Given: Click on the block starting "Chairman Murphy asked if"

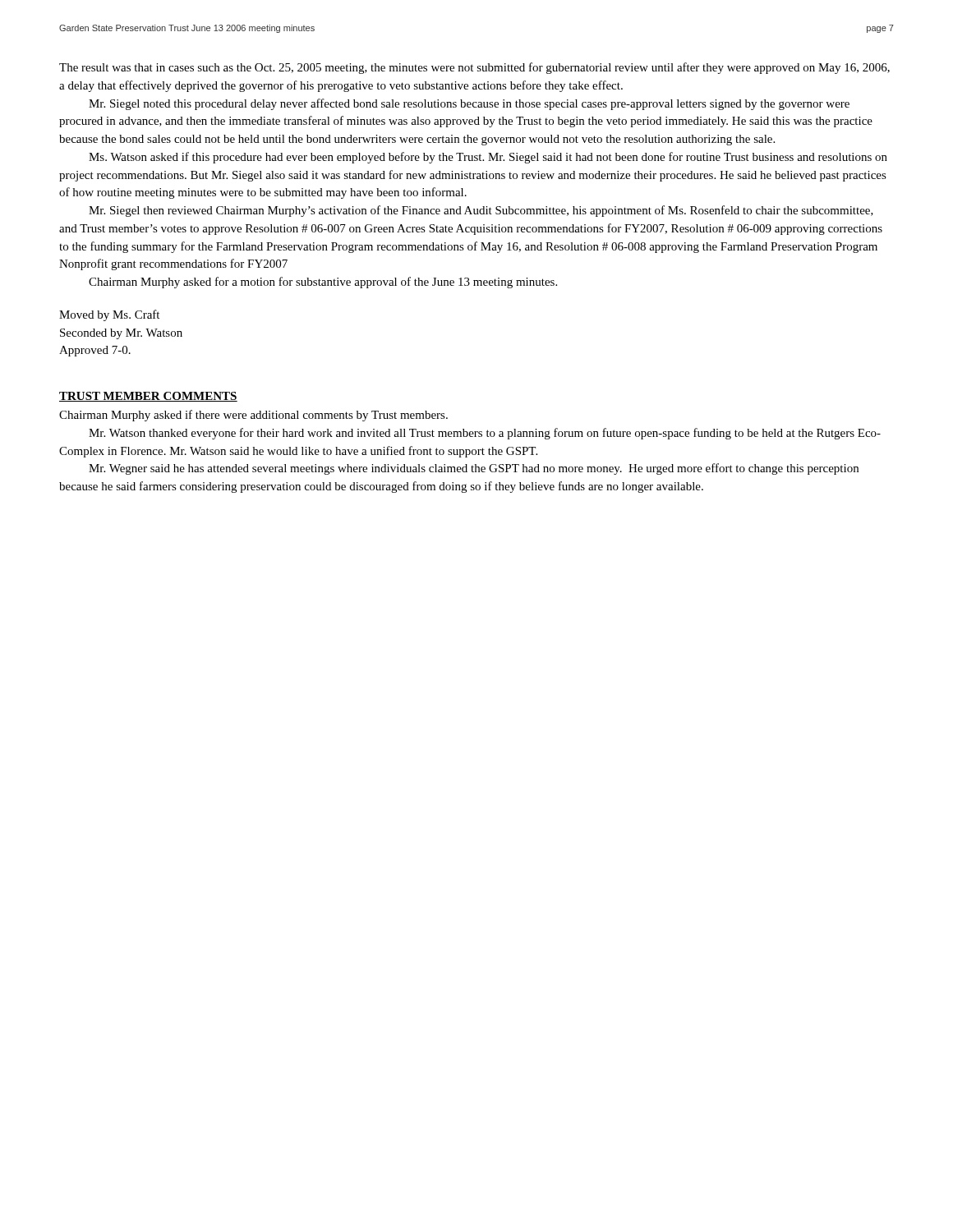Looking at the screenshot, I should tap(253, 416).
